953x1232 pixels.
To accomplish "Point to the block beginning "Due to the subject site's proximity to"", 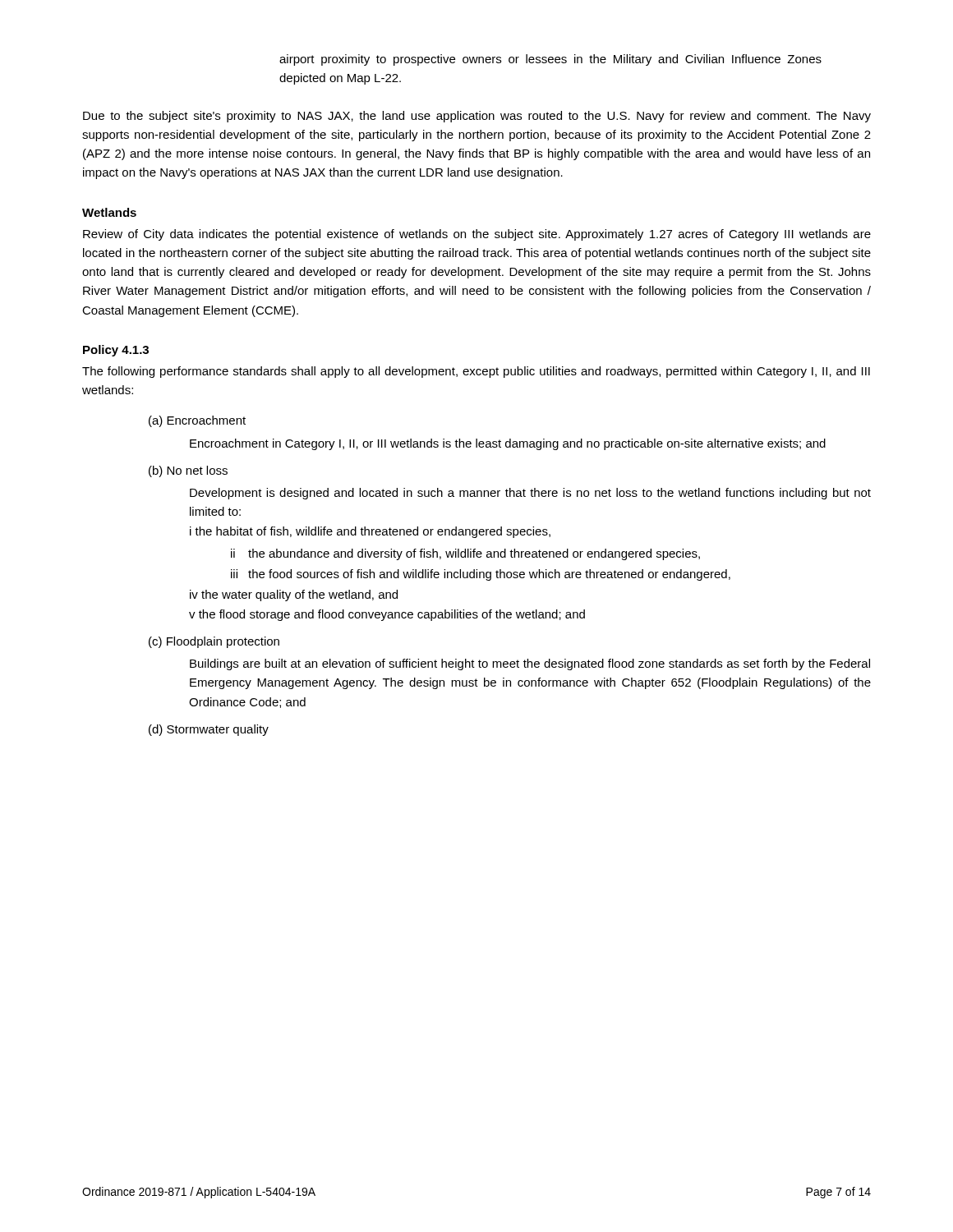I will tap(476, 144).
